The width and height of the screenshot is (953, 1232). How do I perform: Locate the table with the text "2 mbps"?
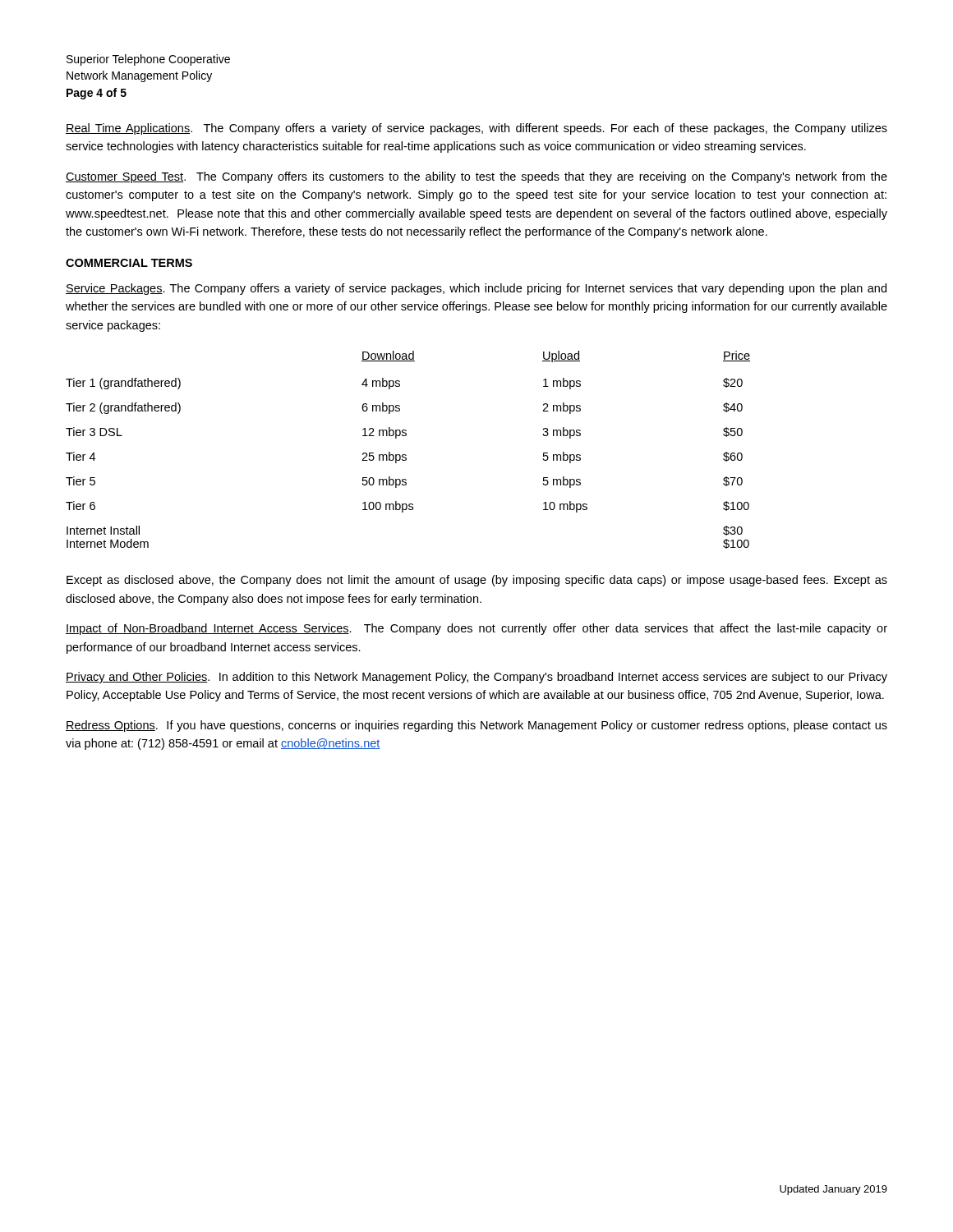[476, 453]
